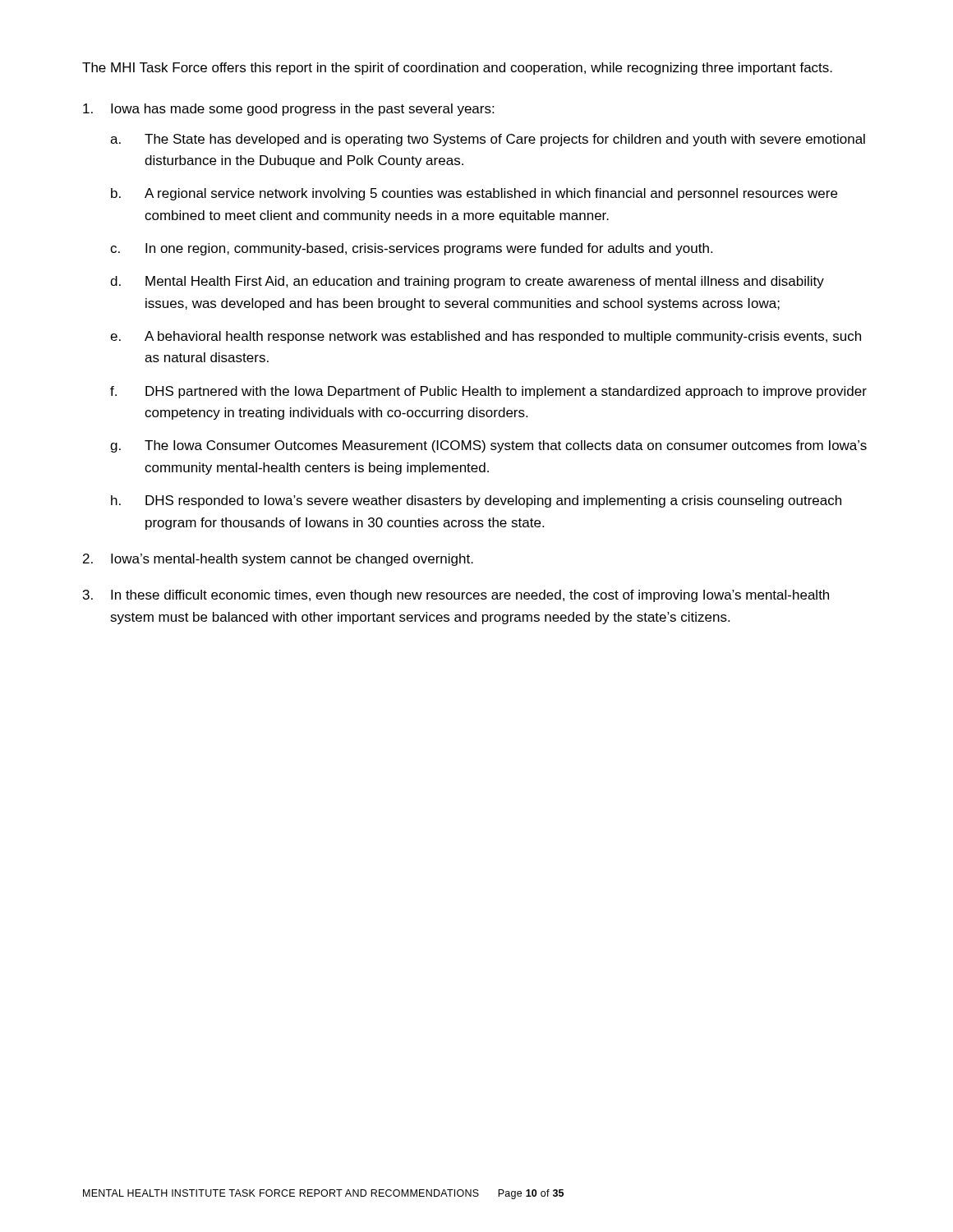Select the list item that reads "a. The State has developed and is"
Screen dimensions: 1232x953
[488, 149]
